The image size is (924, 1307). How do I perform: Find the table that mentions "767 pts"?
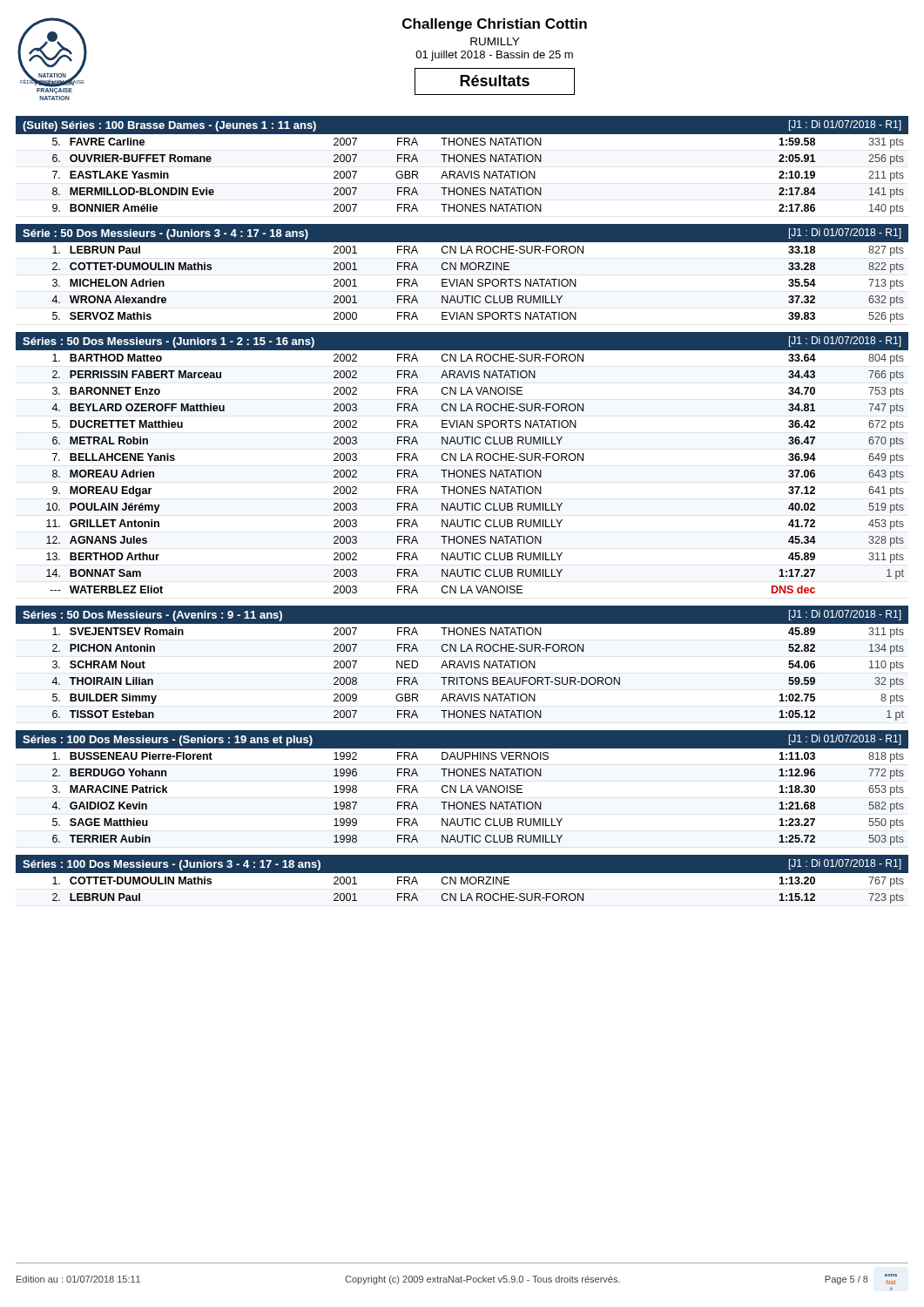click(462, 890)
